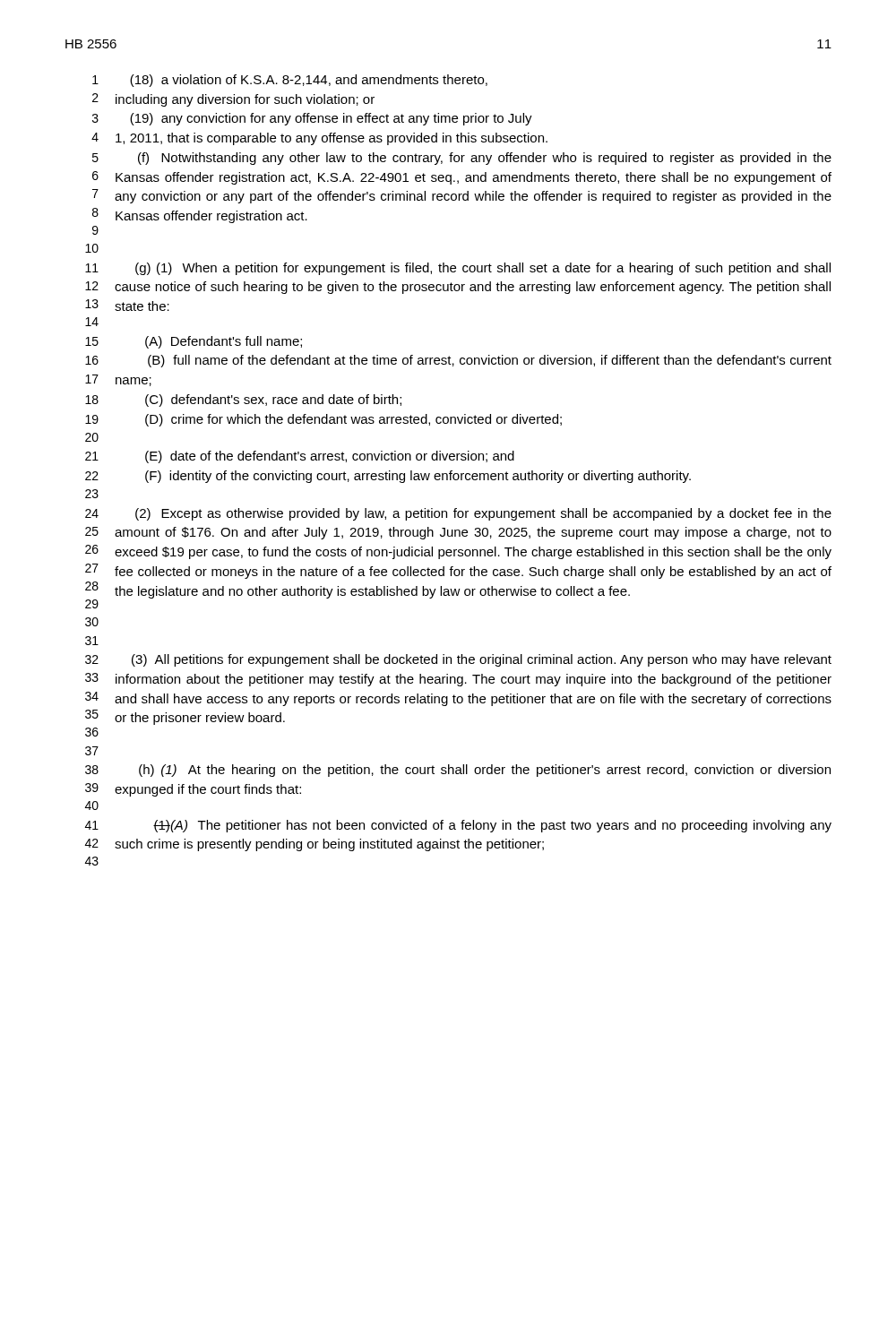Click the passage that begins "21 (E) date of the"
Image resolution: width=896 pixels, height=1344 pixels.
coord(448,456)
